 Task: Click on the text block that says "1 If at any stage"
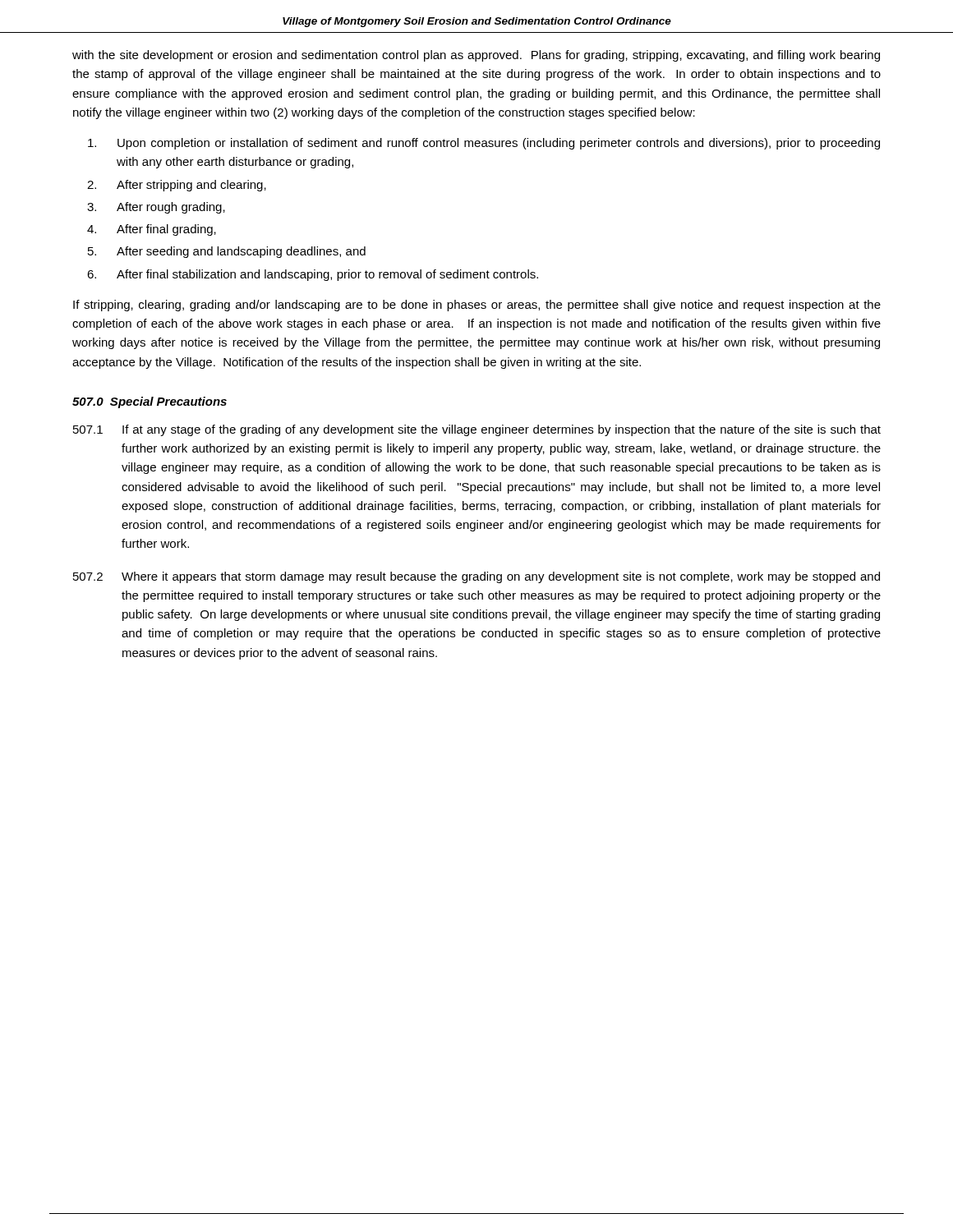pos(476,486)
